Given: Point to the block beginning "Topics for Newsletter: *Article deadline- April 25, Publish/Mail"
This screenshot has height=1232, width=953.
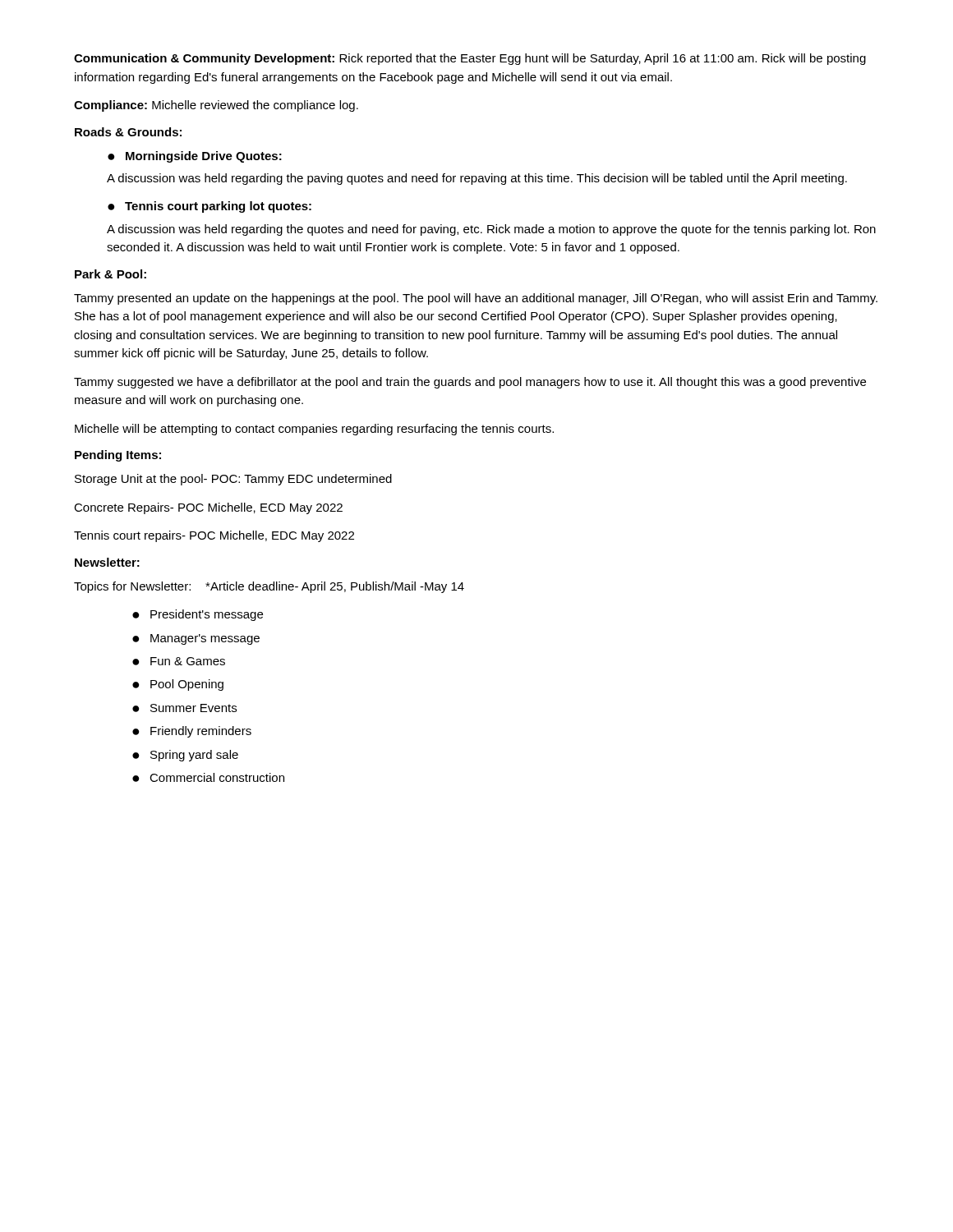Looking at the screenshot, I should coord(269,586).
